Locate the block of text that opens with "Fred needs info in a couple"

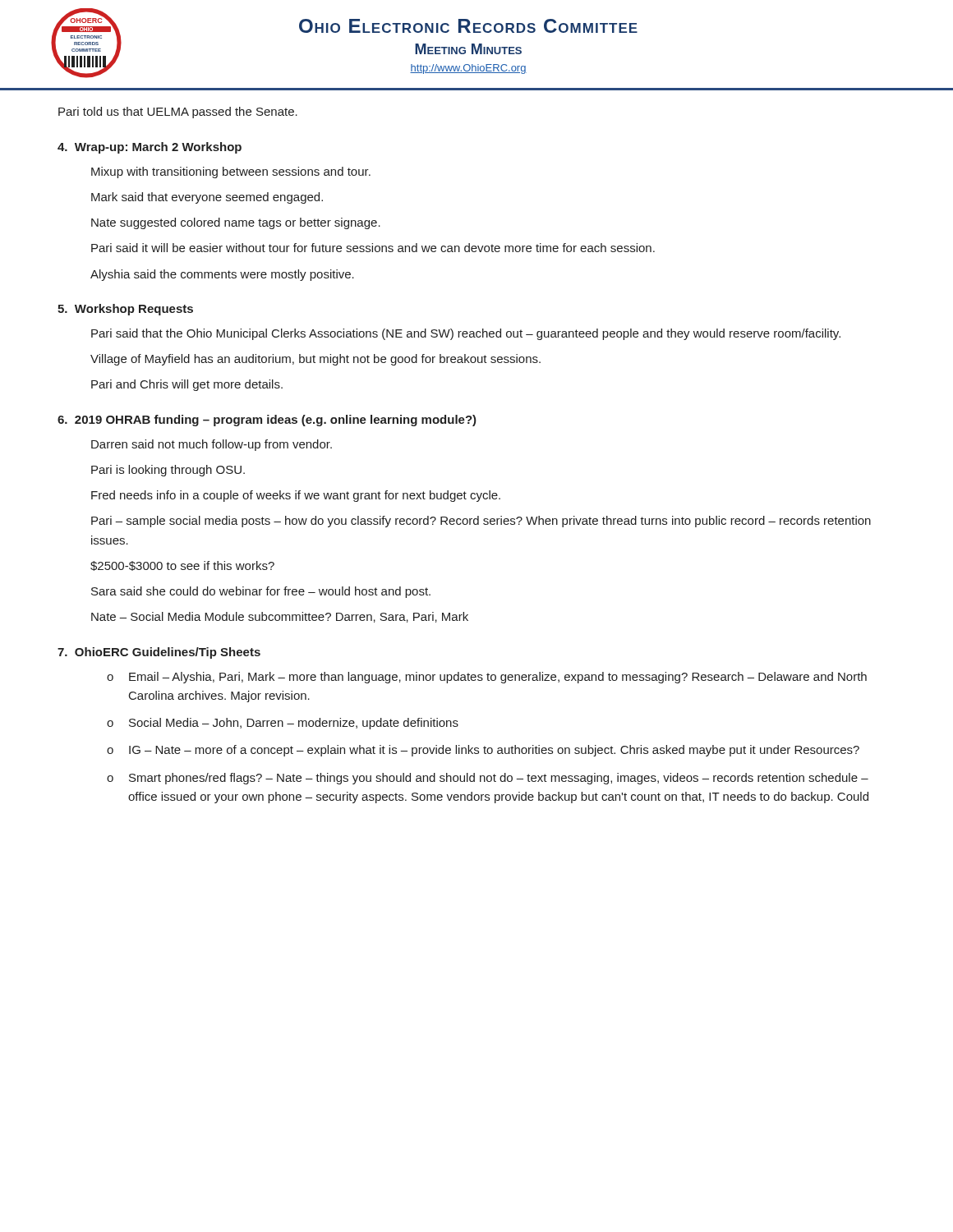[296, 495]
